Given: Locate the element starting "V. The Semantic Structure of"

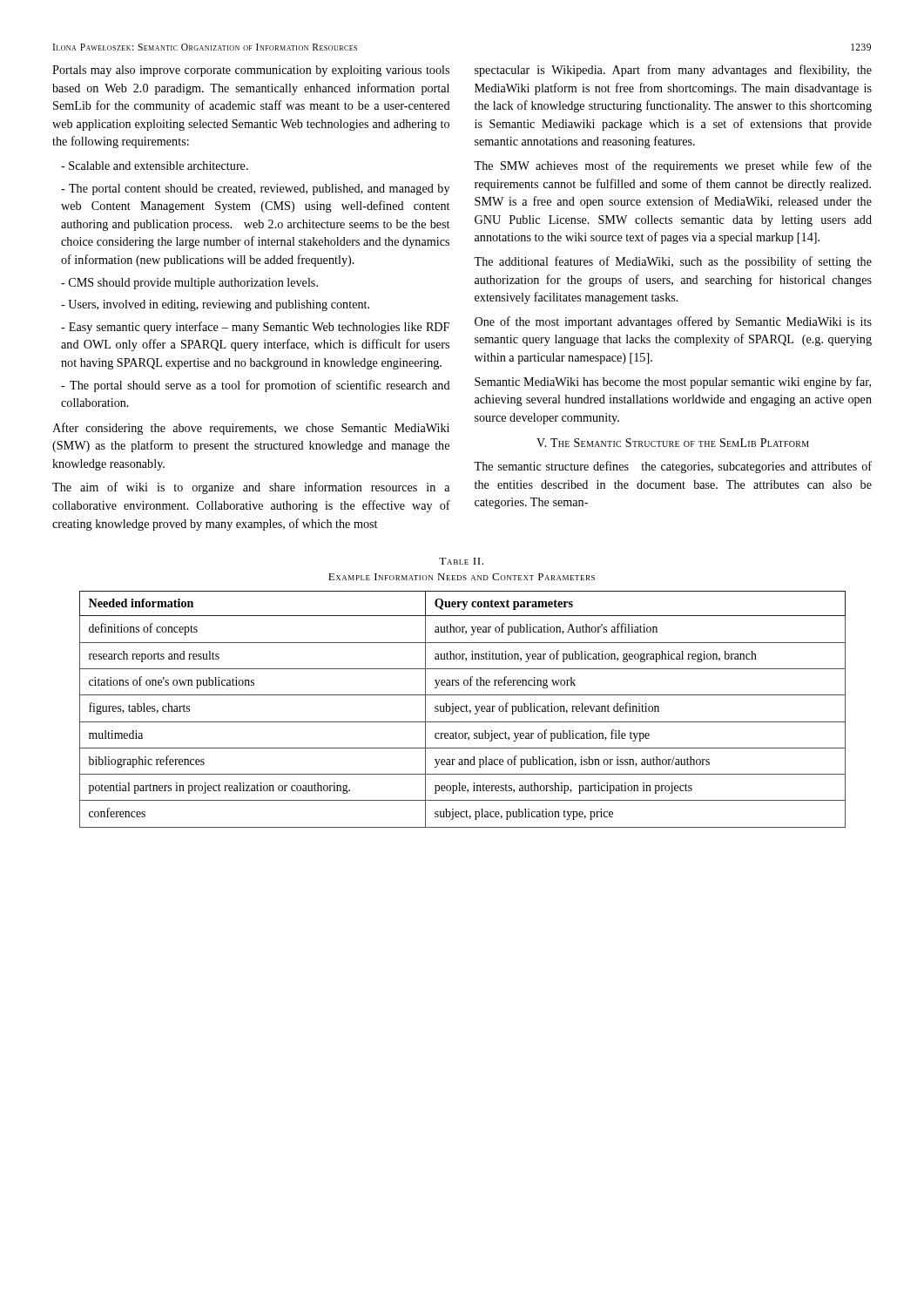Looking at the screenshot, I should (673, 443).
